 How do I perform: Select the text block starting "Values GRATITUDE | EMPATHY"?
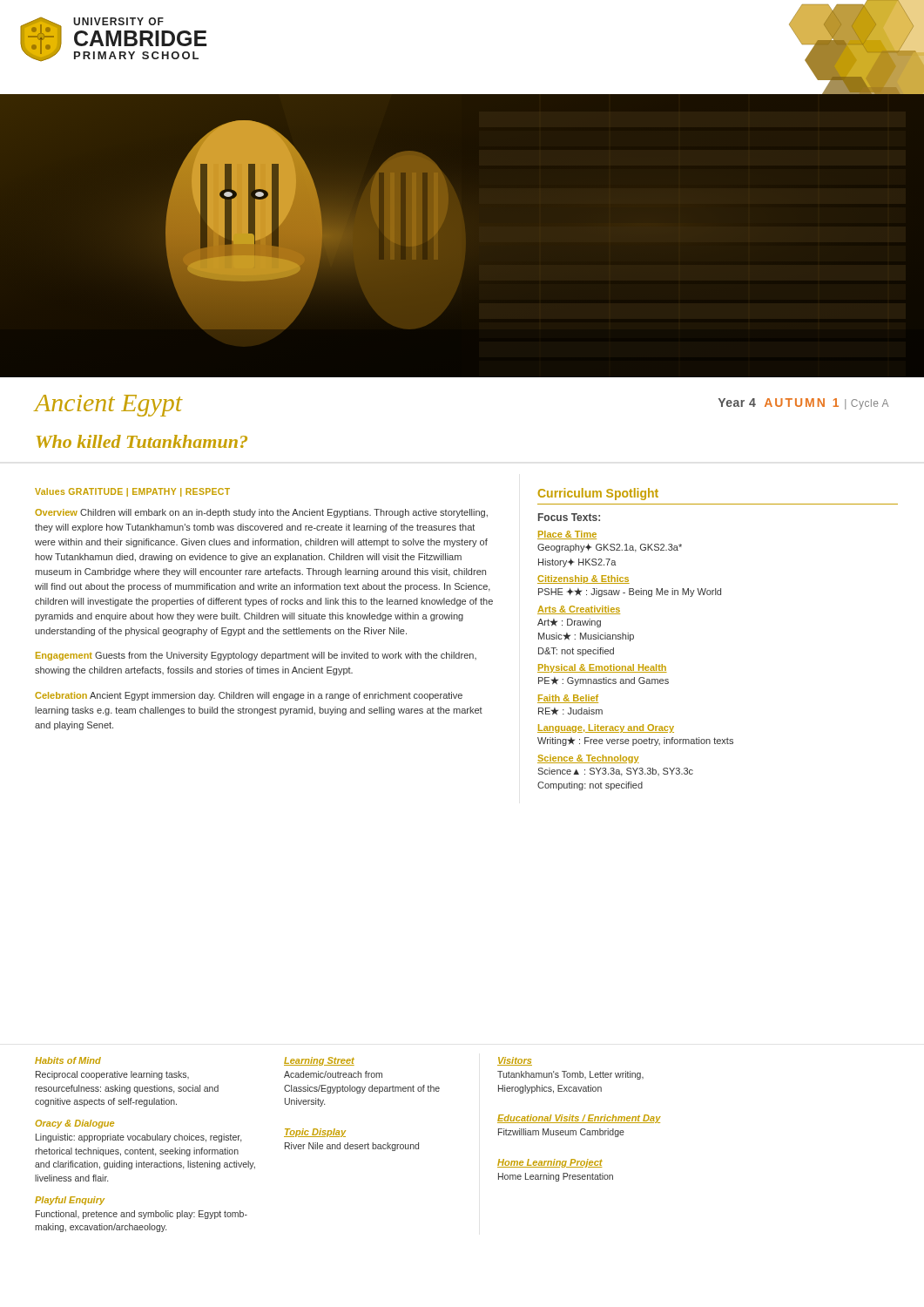133,491
